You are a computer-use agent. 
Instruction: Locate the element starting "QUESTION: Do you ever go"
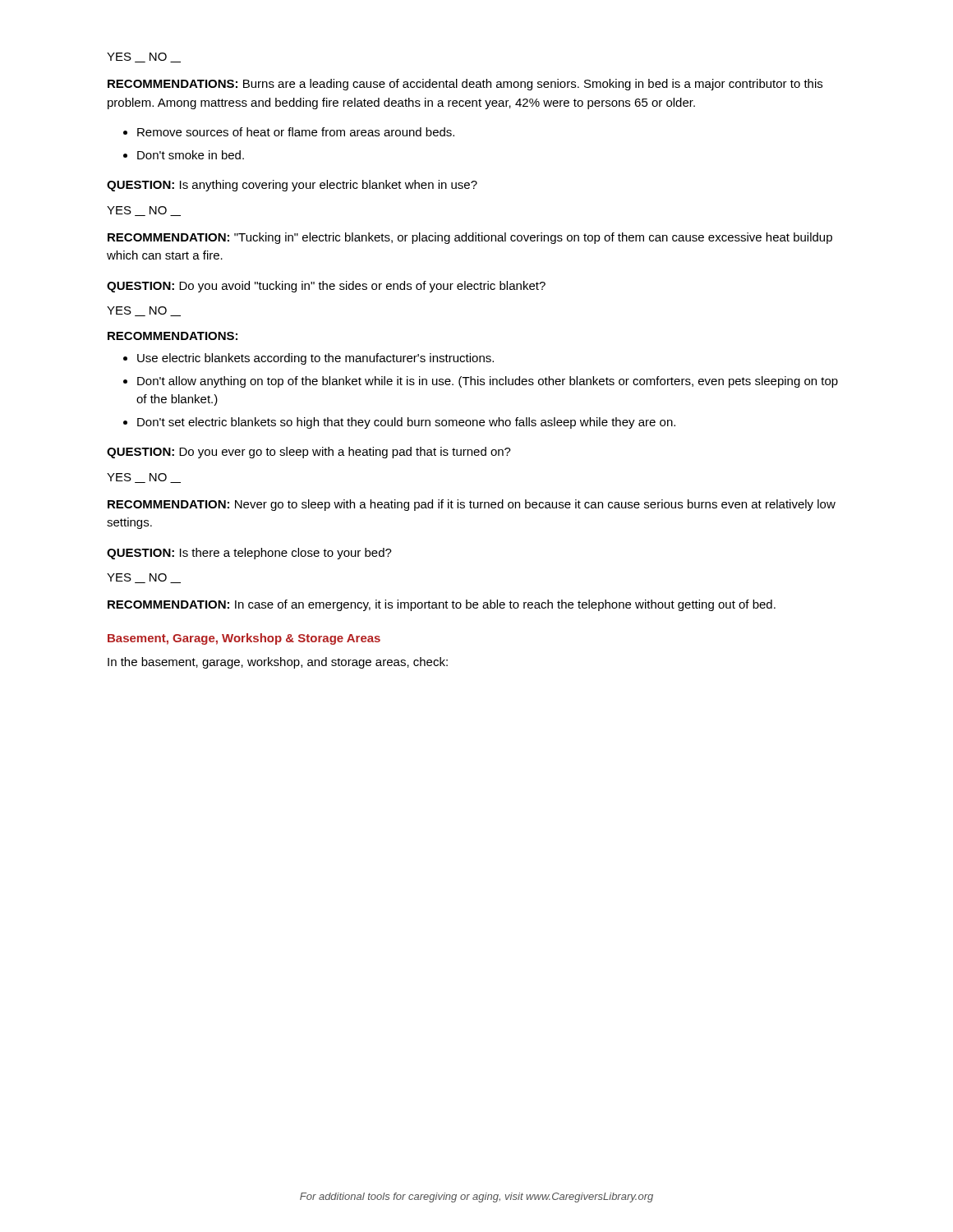click(309, 451)
